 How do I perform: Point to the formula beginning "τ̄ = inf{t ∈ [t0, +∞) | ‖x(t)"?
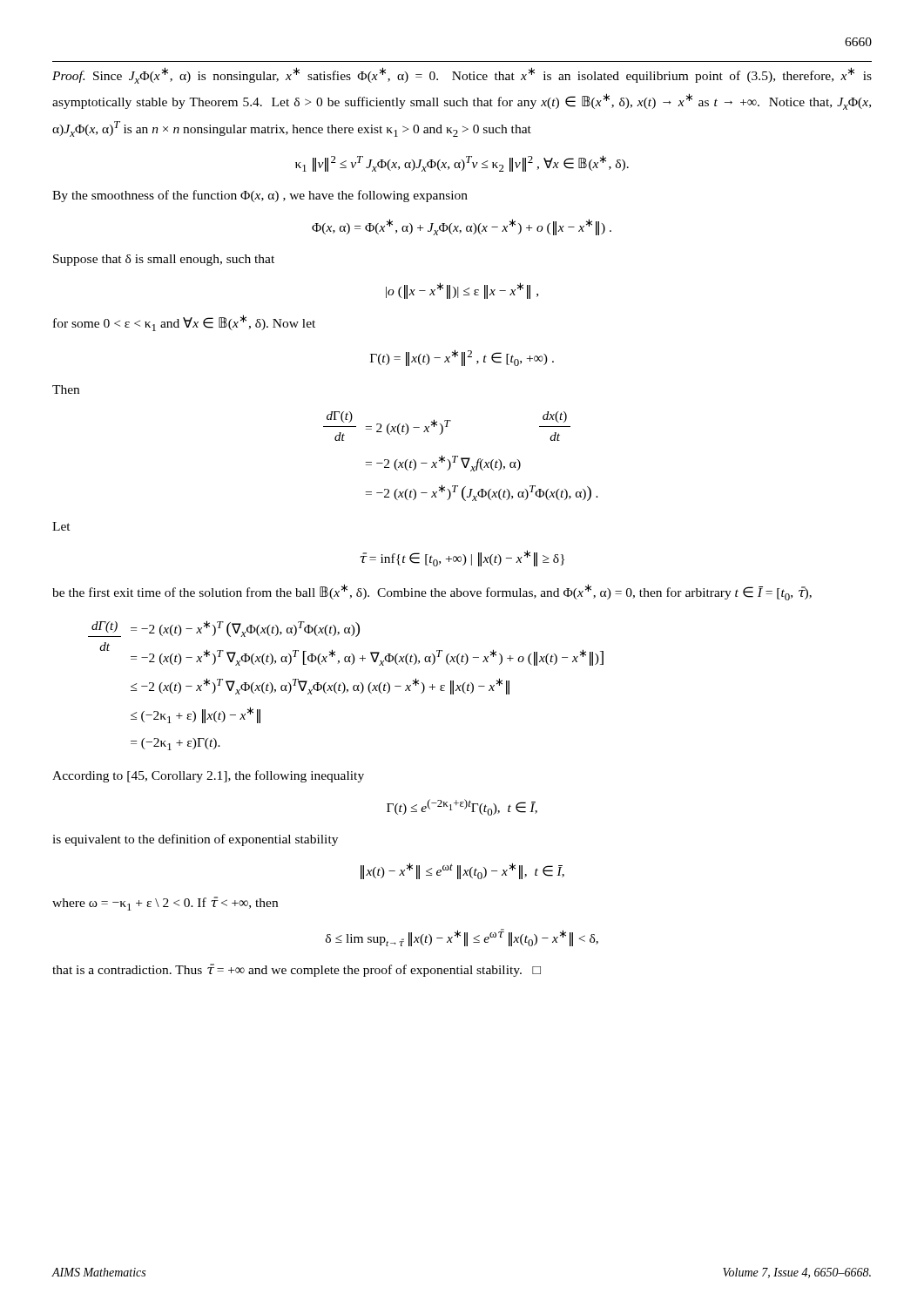pos(462,558)
